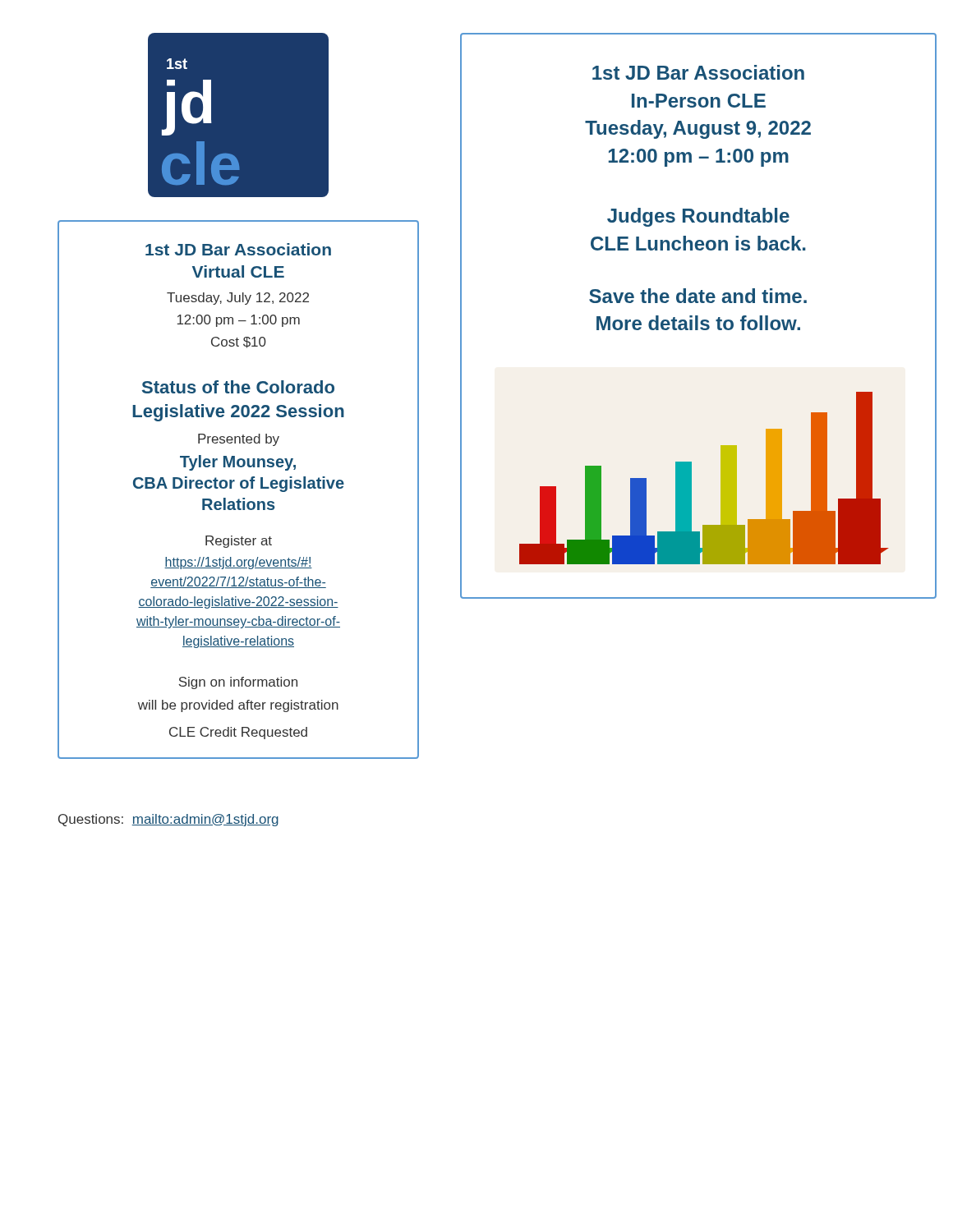Select the text starting "1st JD Bar Association In-Person CLE"
This screenshot has height=1232, width=953.
pos(700,316)
